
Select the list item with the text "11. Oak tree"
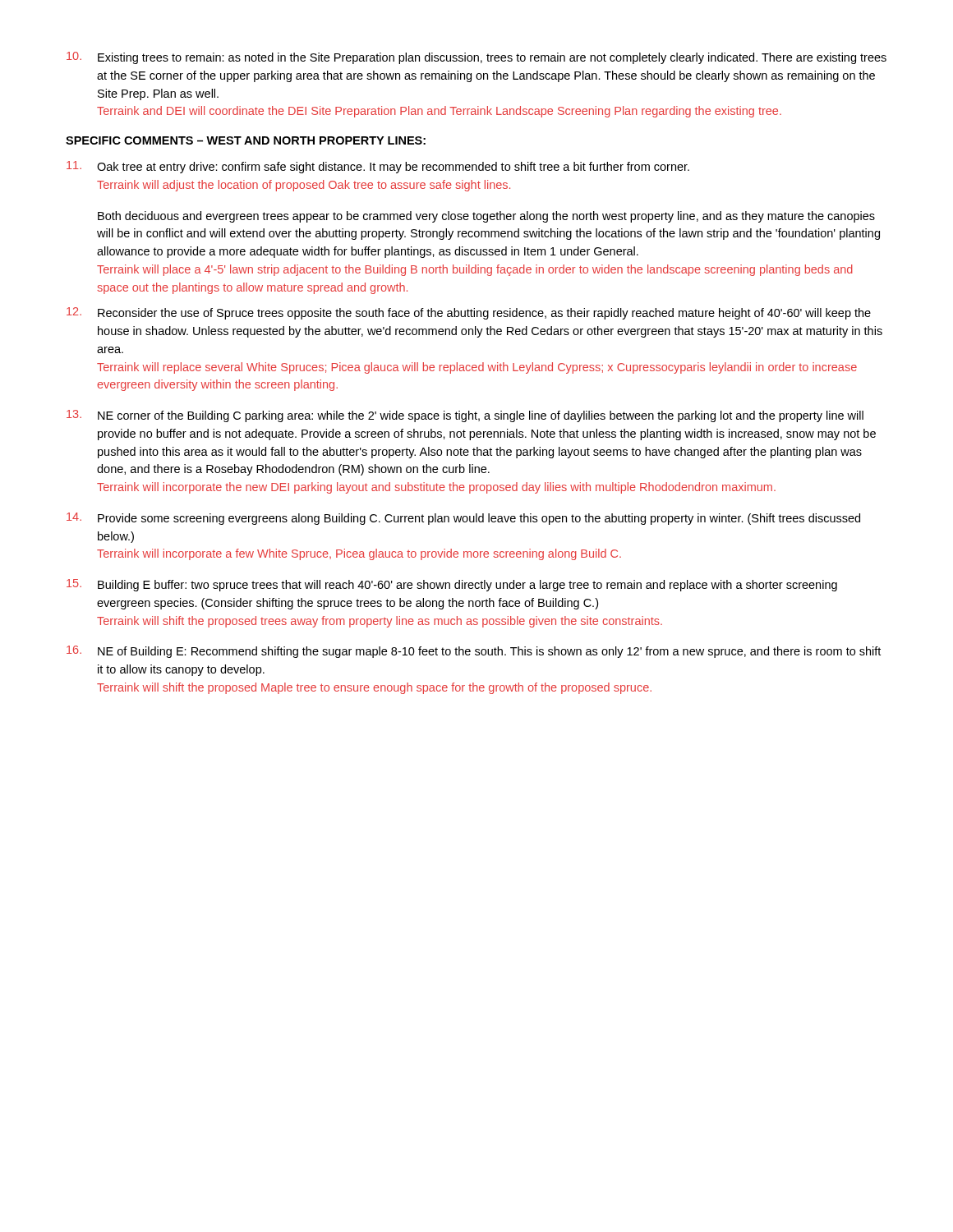476,176
